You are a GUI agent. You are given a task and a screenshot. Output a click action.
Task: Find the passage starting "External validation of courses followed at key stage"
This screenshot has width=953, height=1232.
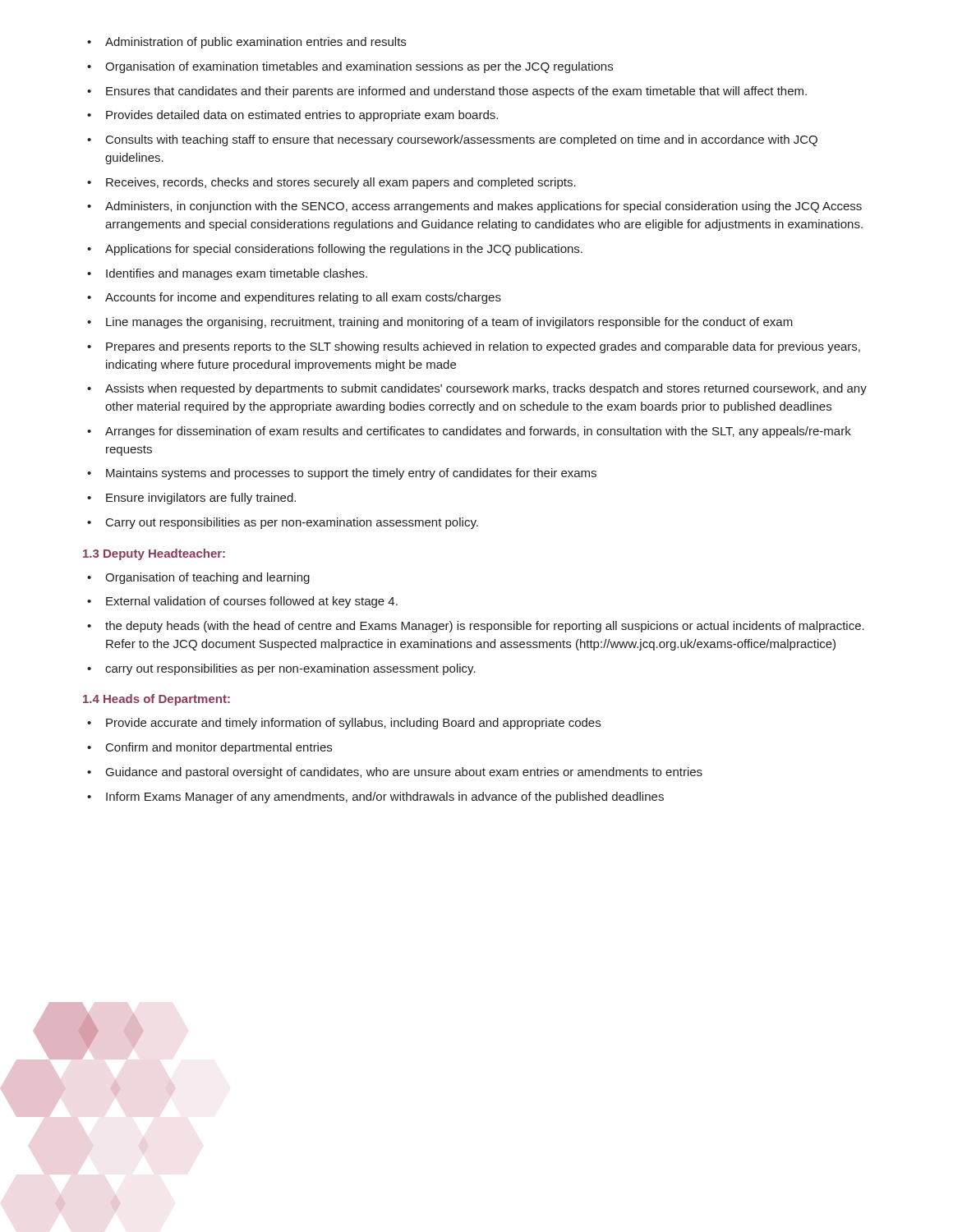242,602
